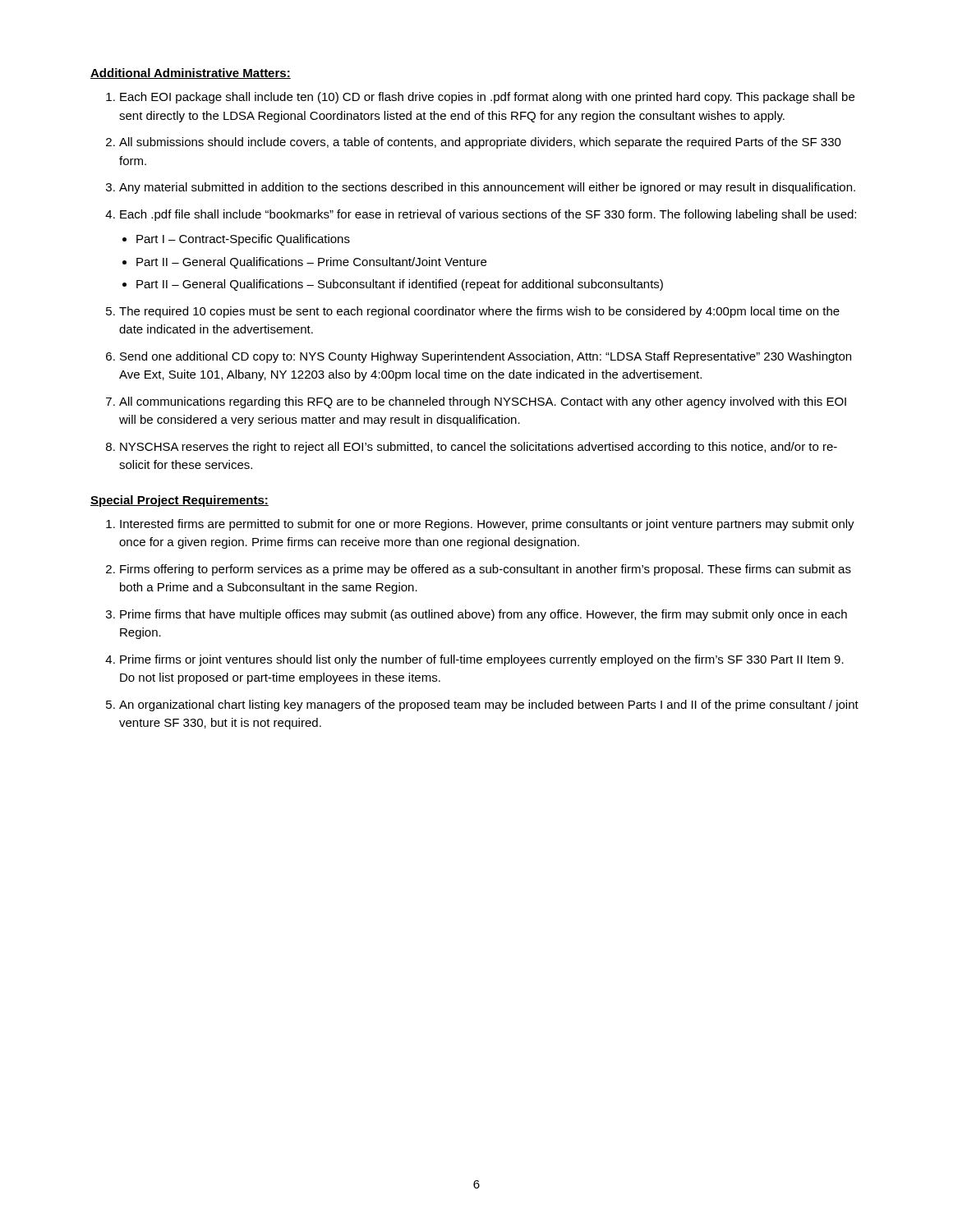Screen dimensions: 1232x953
Task: Find the region starting "All submissions should include covers, a table of"
Action: (491, 152)
